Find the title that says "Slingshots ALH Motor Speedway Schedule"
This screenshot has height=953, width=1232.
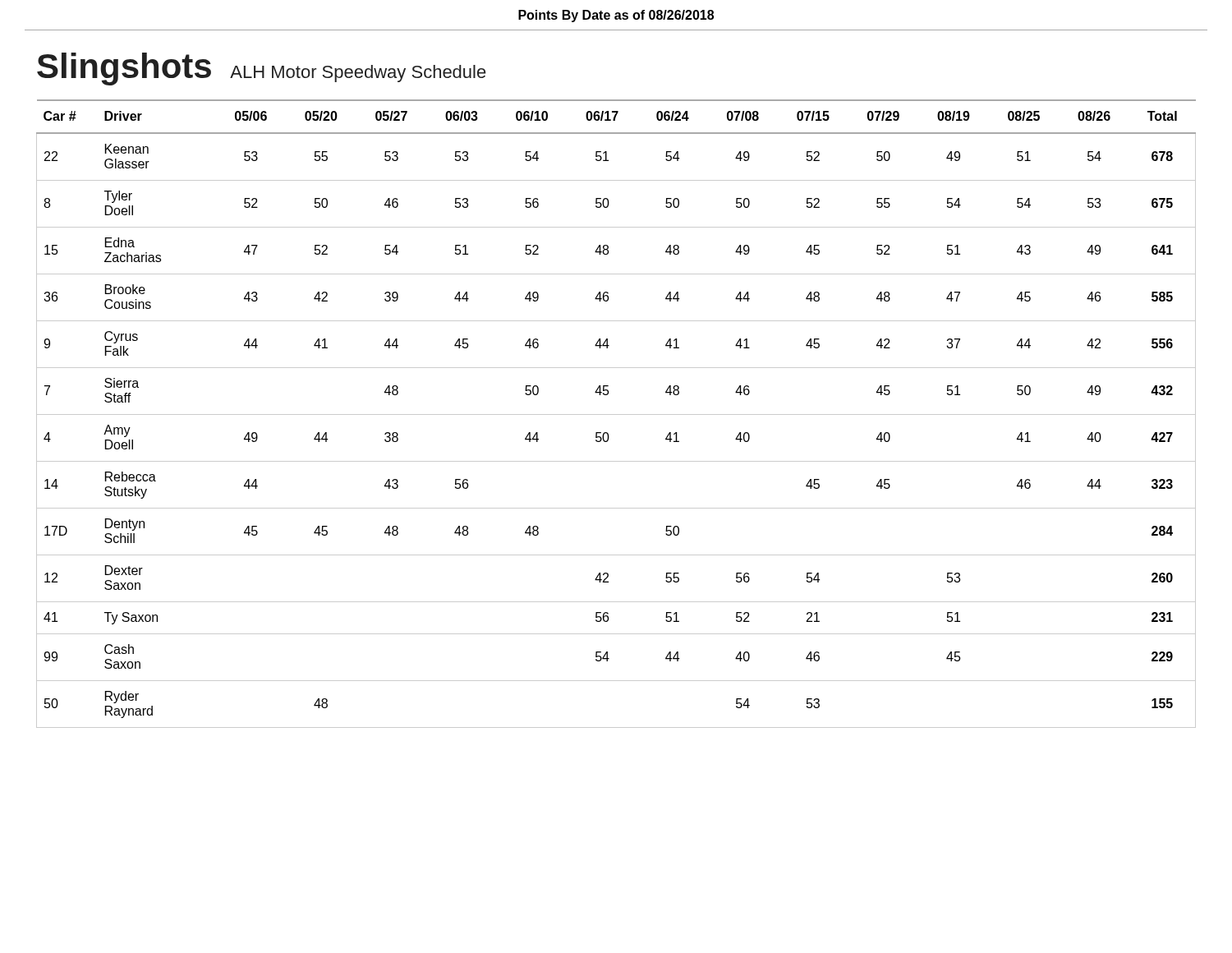click(261, 66)
